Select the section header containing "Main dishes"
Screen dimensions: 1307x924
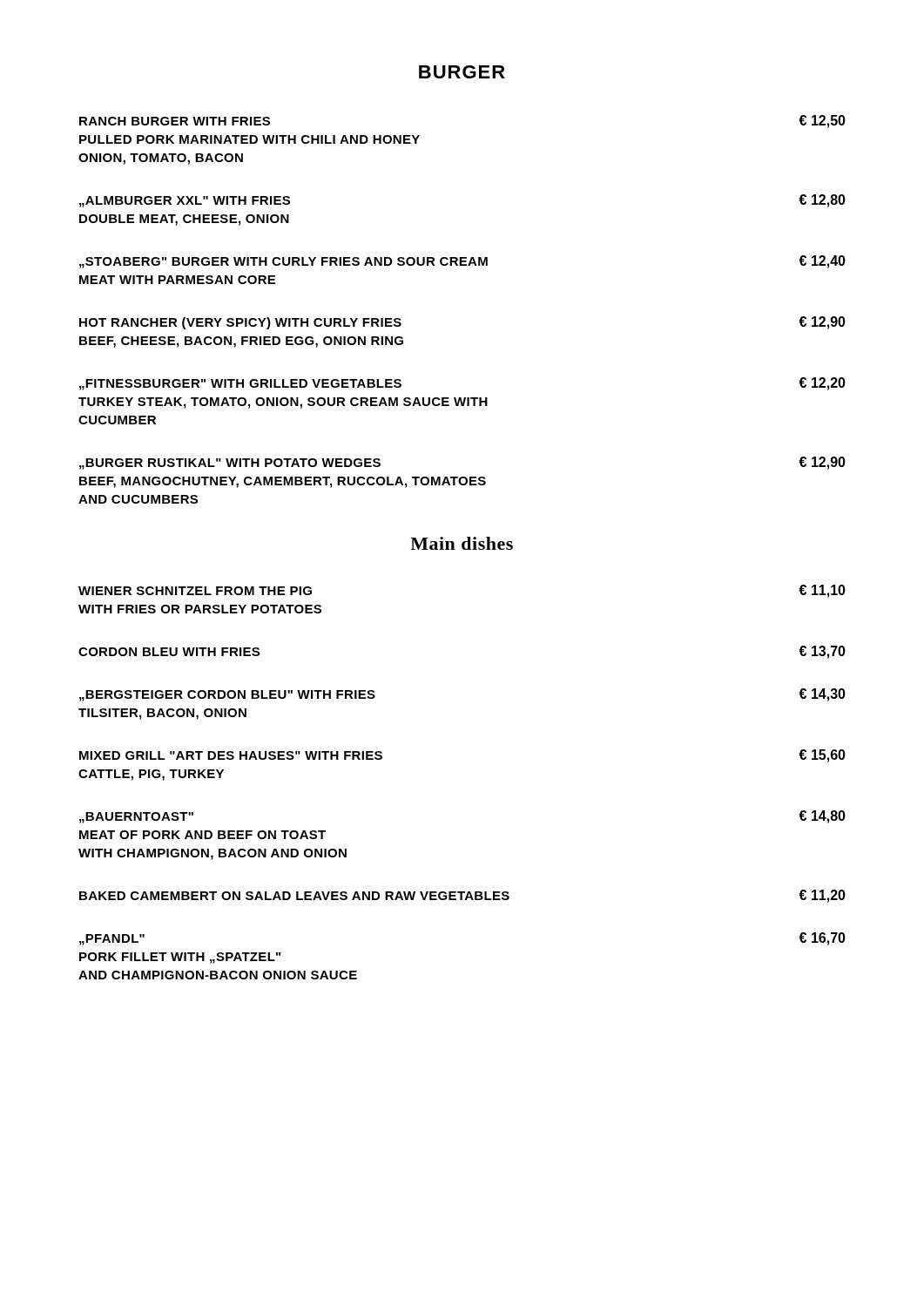click(462, 543)
